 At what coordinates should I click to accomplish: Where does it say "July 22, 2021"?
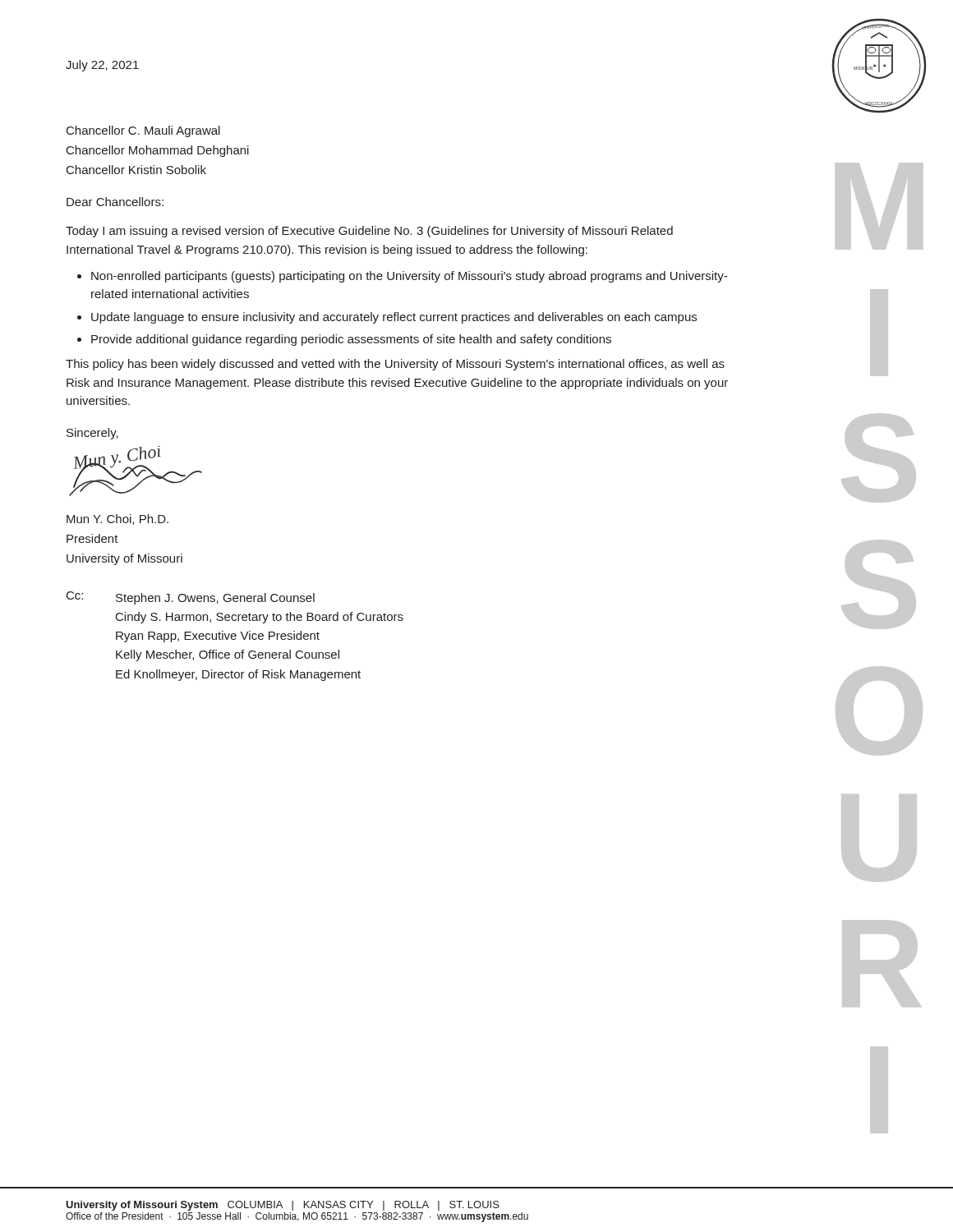coord(102,64)
